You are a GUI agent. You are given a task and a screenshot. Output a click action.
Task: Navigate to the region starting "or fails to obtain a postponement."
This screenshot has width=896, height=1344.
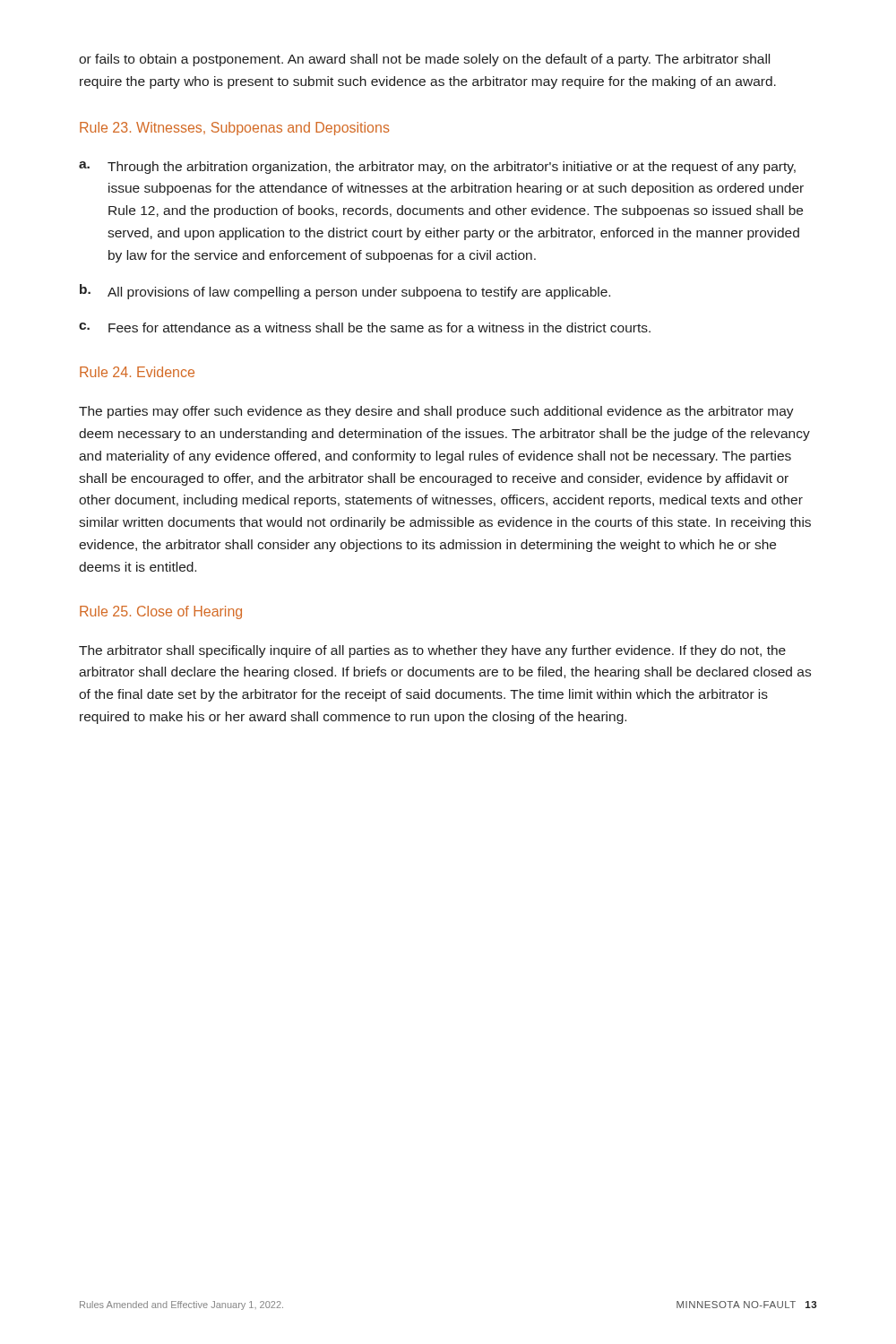428,70
